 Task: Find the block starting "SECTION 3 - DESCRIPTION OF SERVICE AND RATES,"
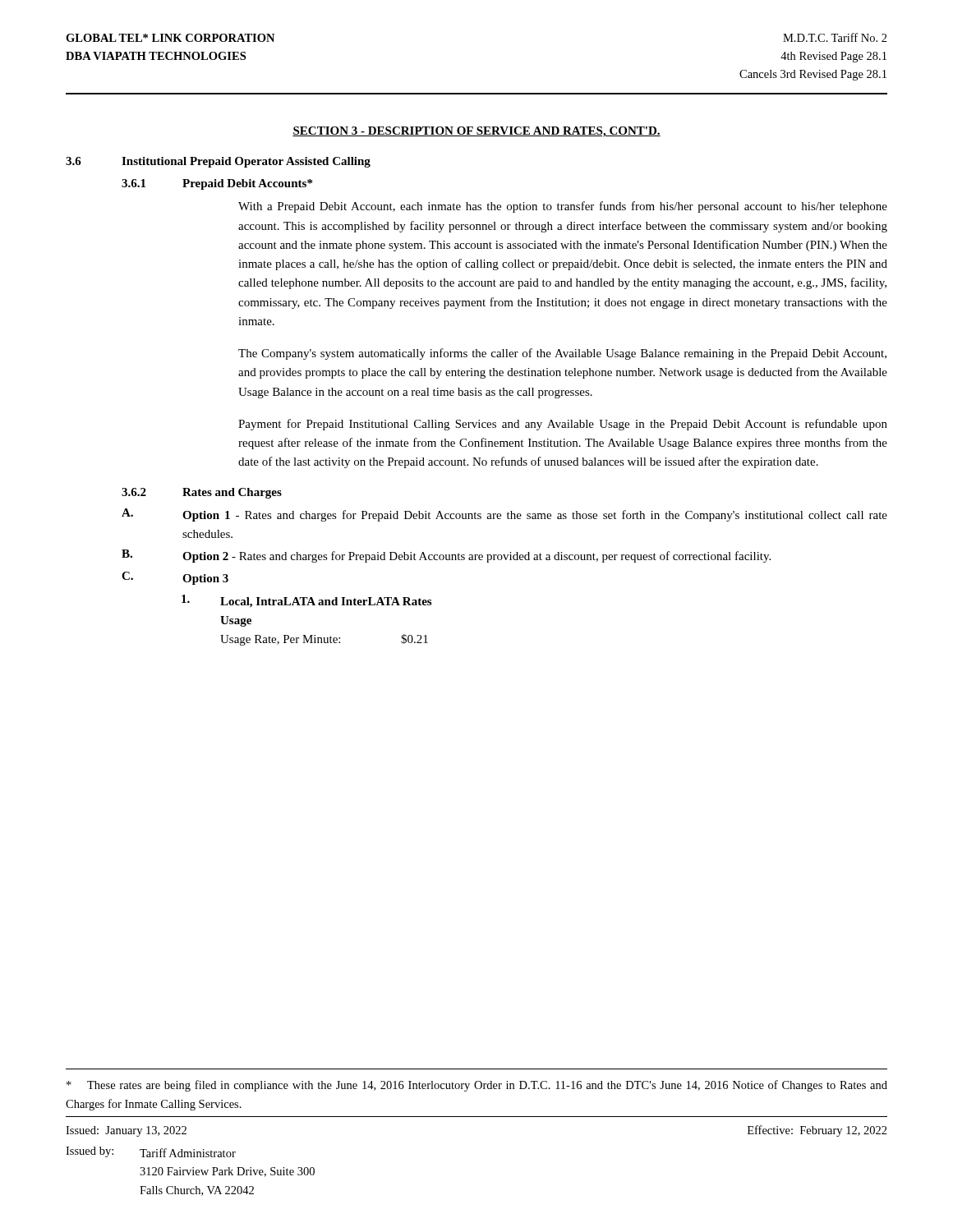pos(476,131)
